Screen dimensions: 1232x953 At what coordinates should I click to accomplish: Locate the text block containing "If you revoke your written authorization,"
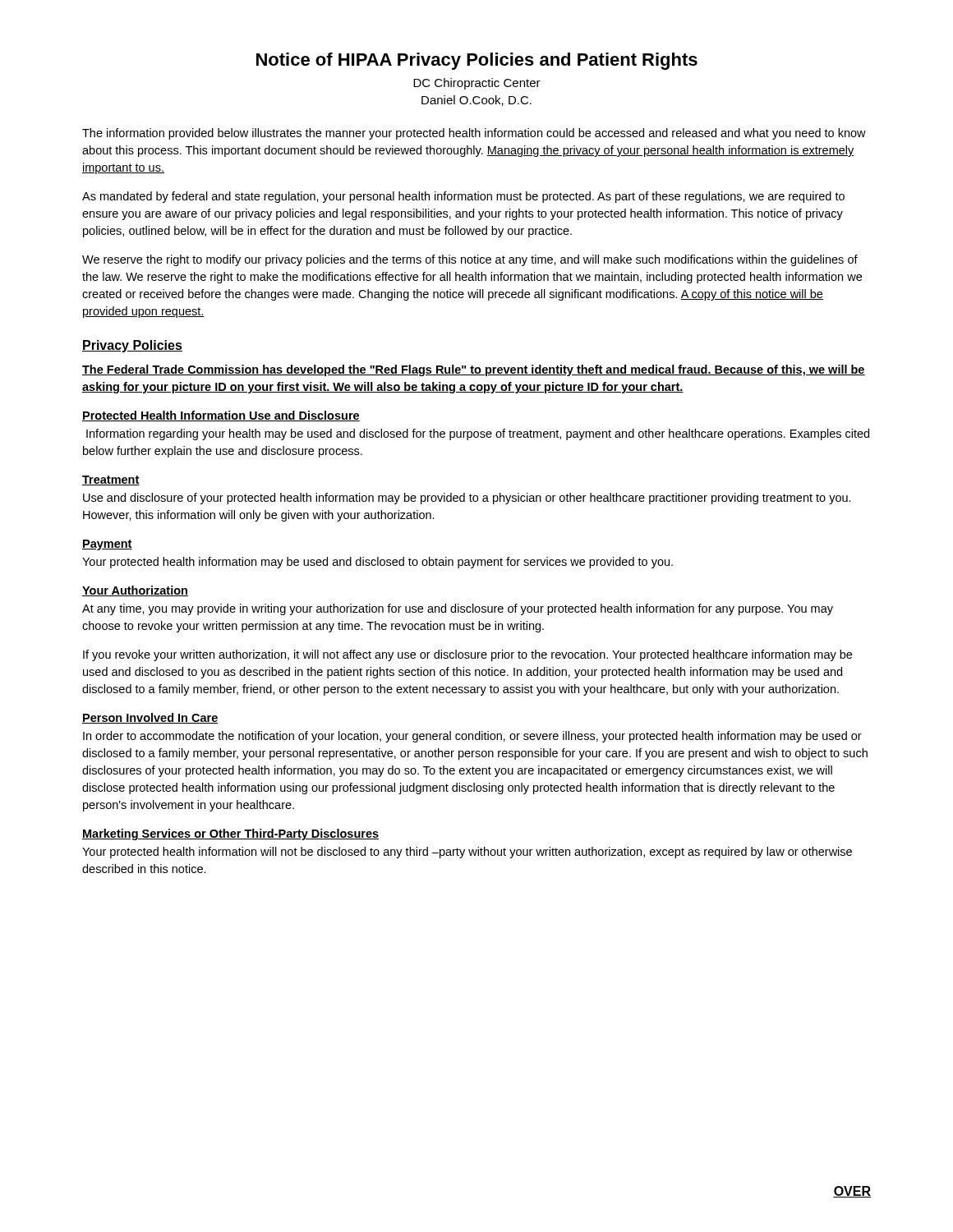pos(467,672)
